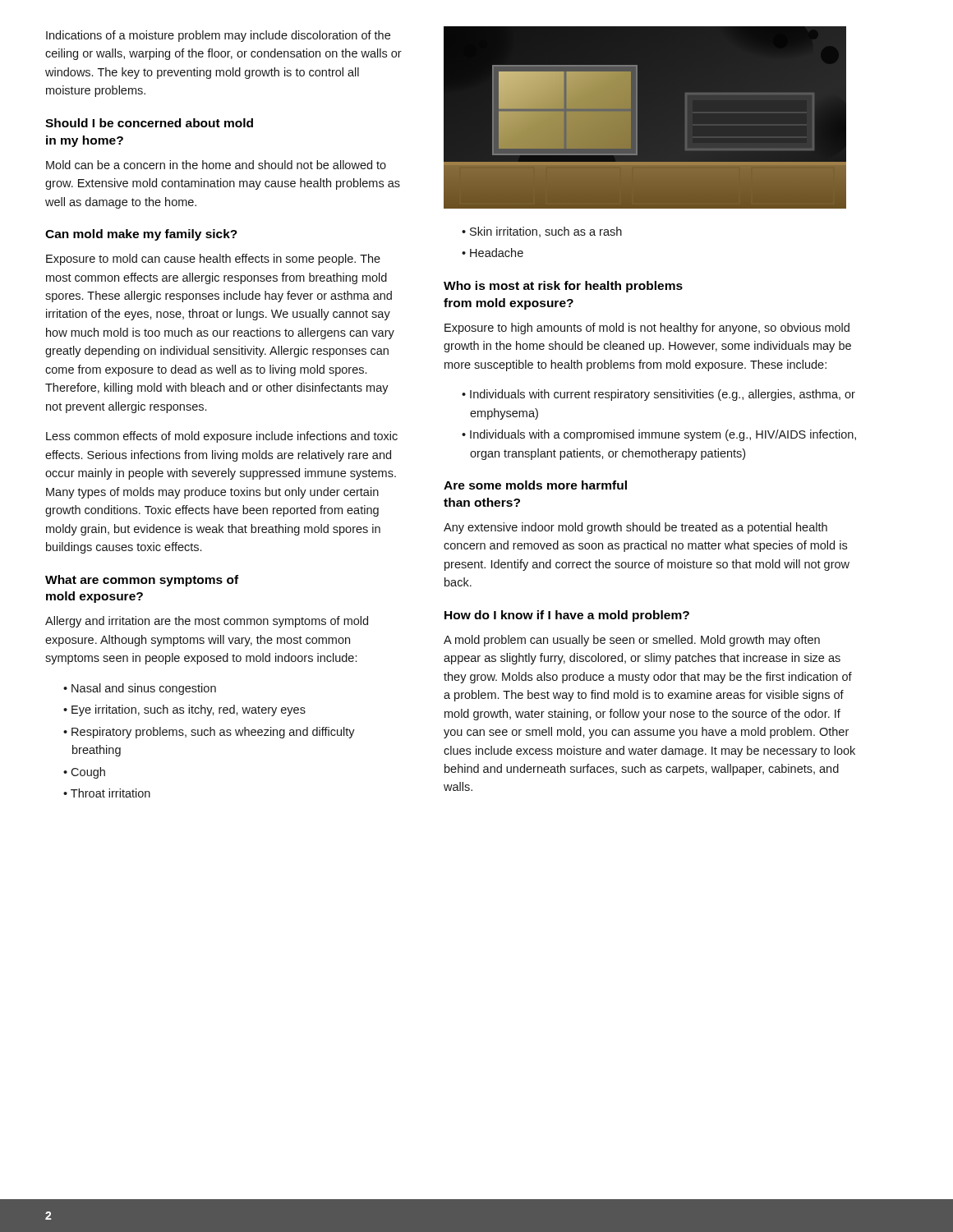Screen dimensions: 1232x953
Task: Find the passage starting "Any extensive indoor"
Action: point(647,555)
